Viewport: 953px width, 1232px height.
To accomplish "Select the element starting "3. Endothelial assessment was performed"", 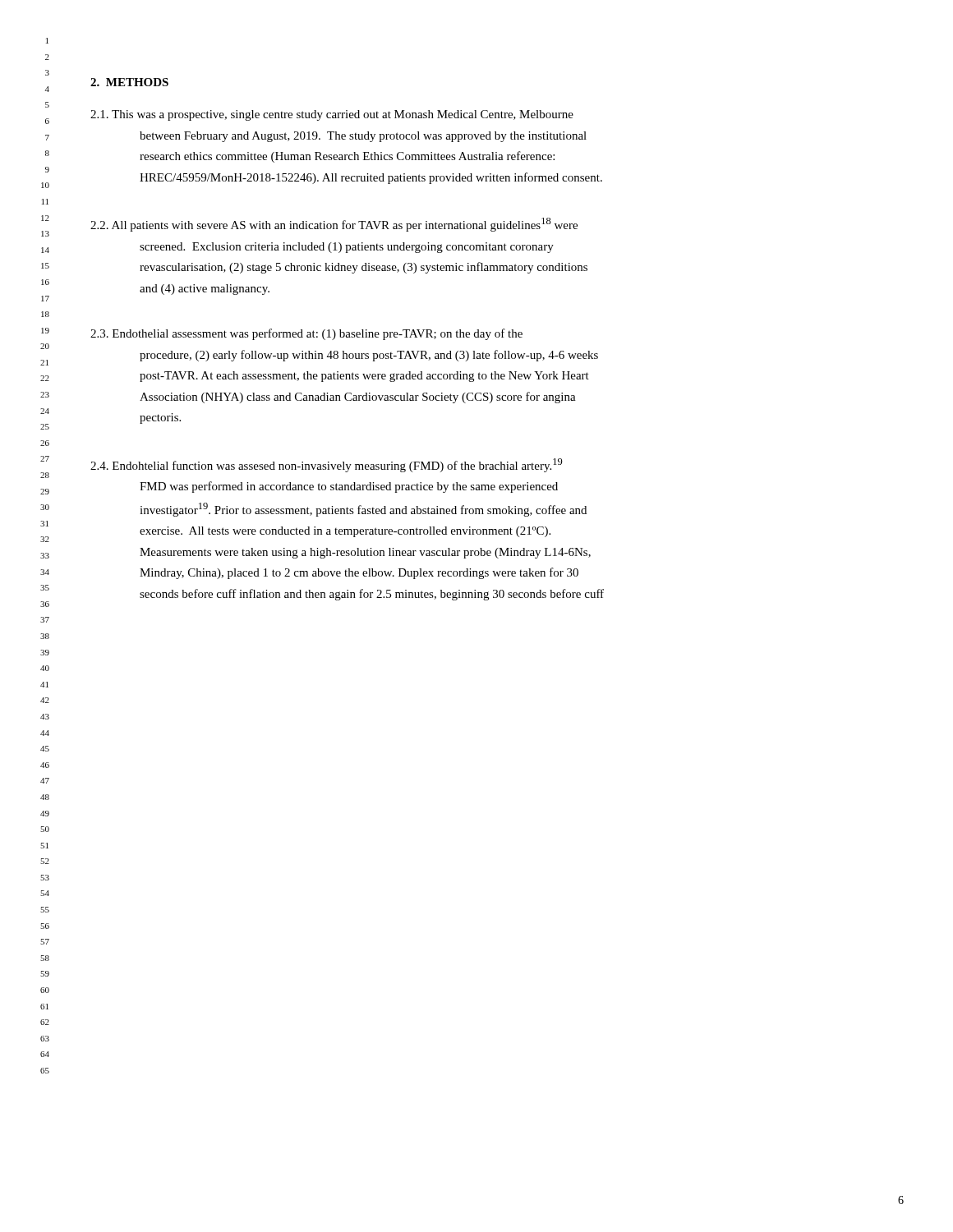I will 489,378.
